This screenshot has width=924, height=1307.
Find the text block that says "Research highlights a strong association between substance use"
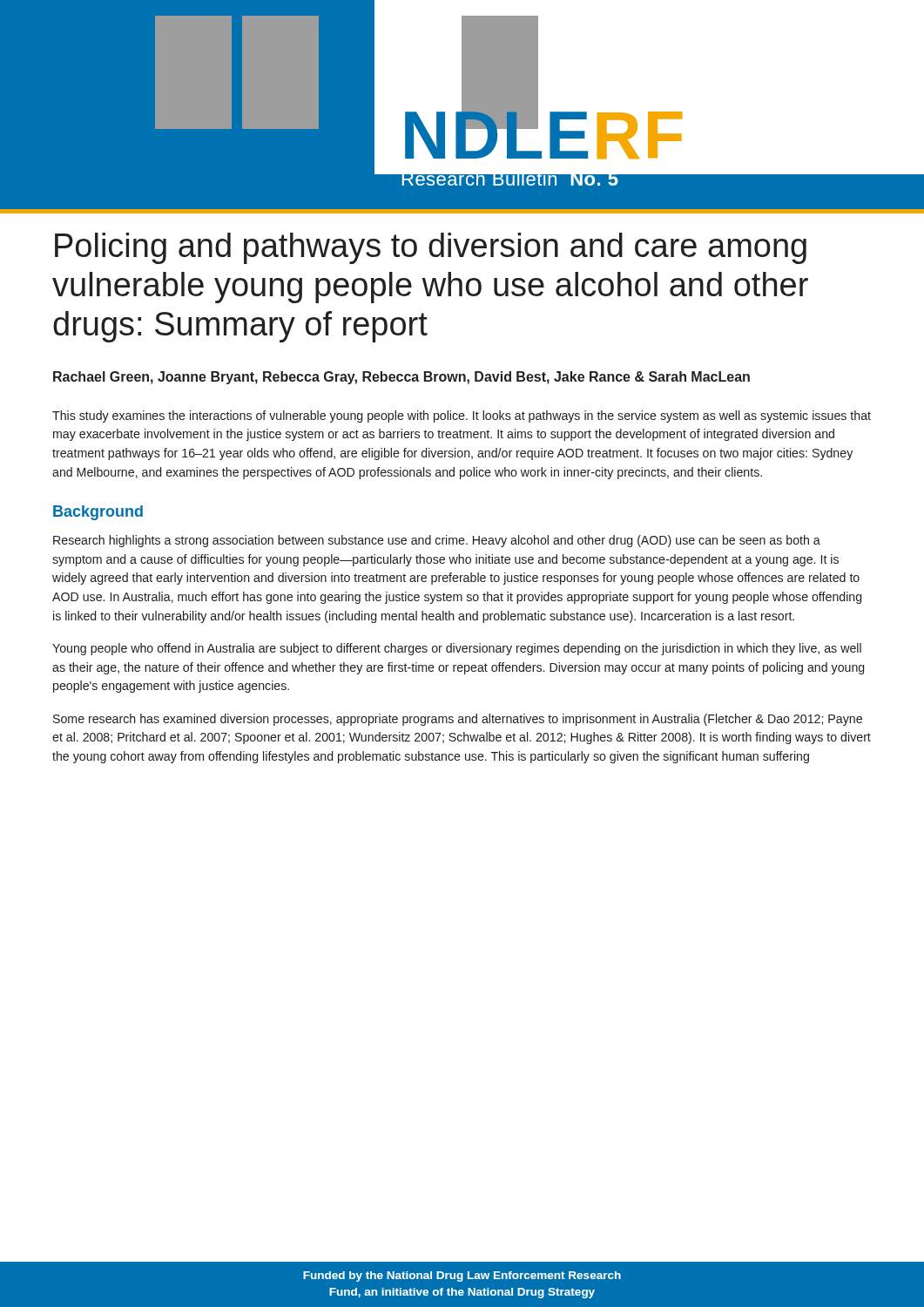coord(457,578)
